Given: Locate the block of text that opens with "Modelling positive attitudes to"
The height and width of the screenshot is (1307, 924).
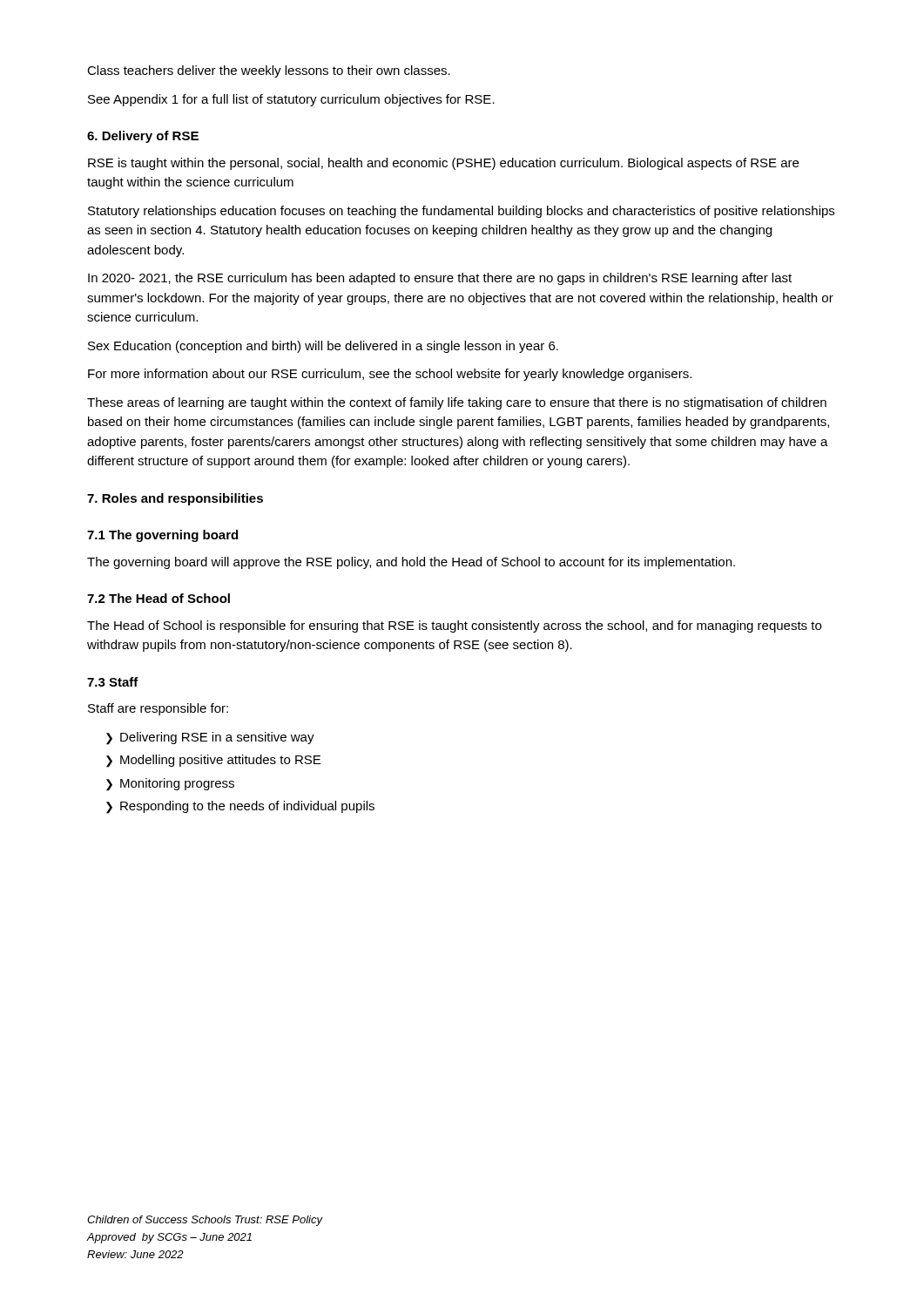Looking at the screenshot, I should click(220, 759).
